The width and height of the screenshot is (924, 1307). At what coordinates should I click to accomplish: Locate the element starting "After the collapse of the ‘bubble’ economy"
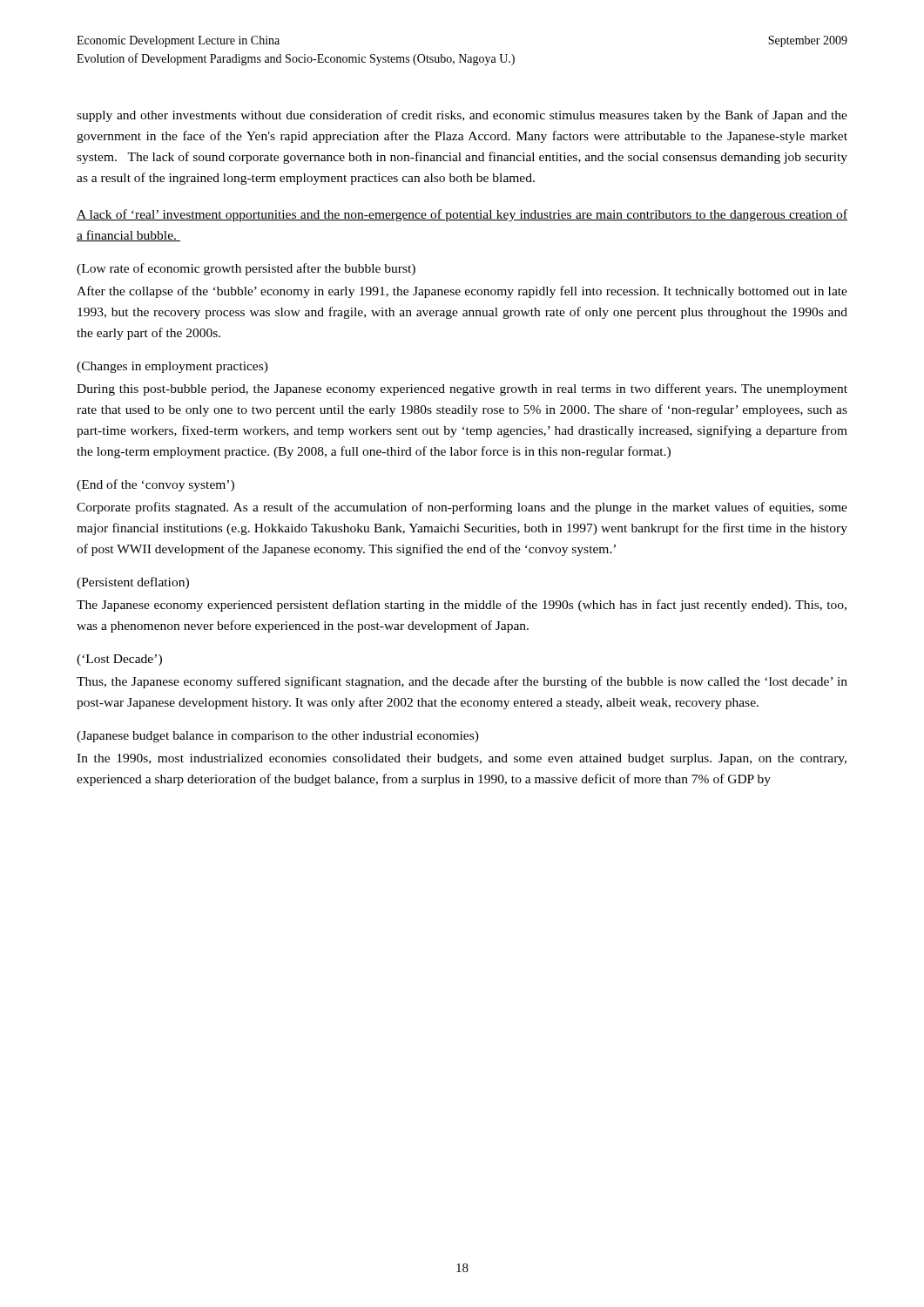tap(462, 312)
